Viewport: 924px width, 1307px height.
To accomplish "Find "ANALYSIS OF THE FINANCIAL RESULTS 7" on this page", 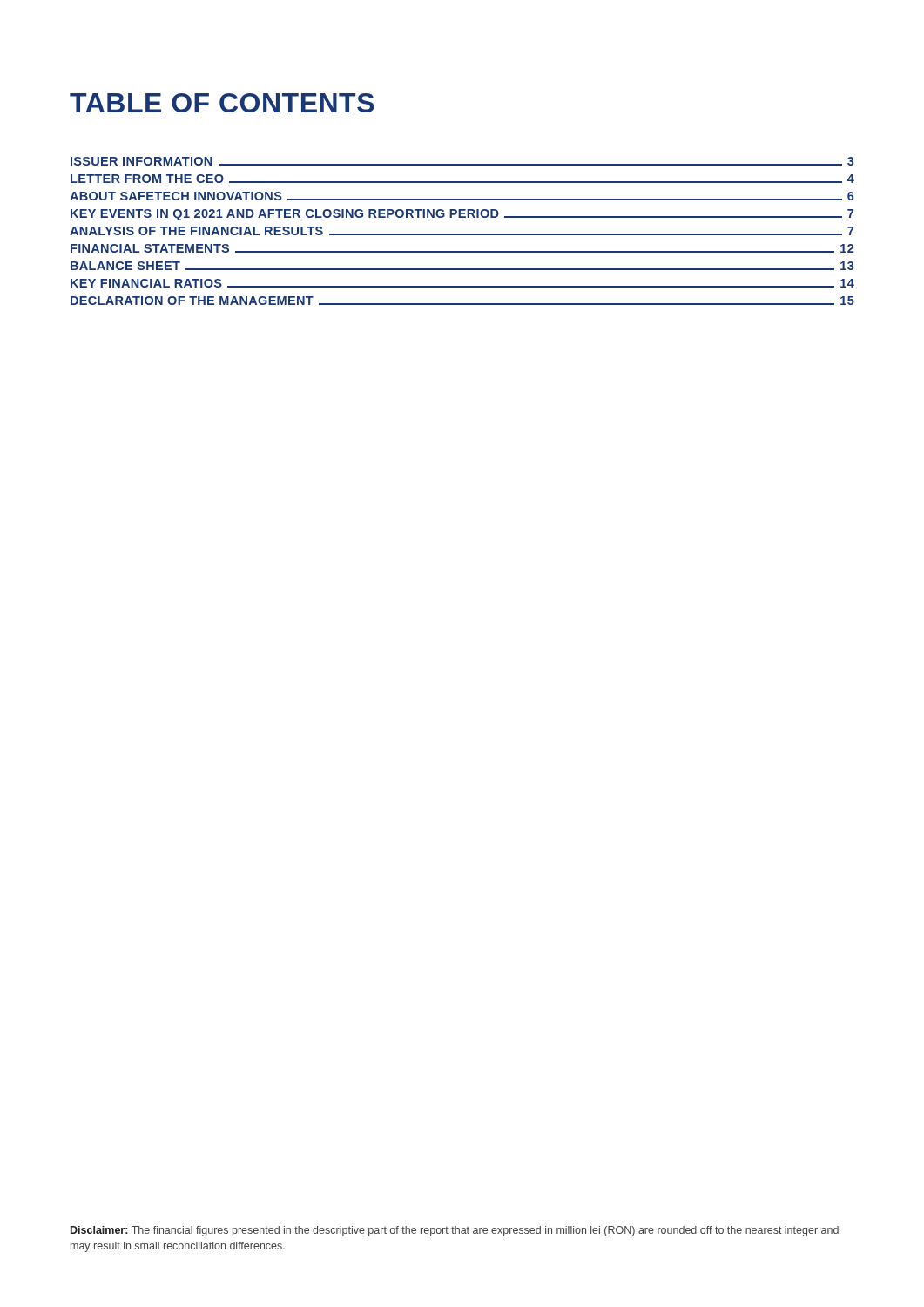I will (x=462, y=231).
